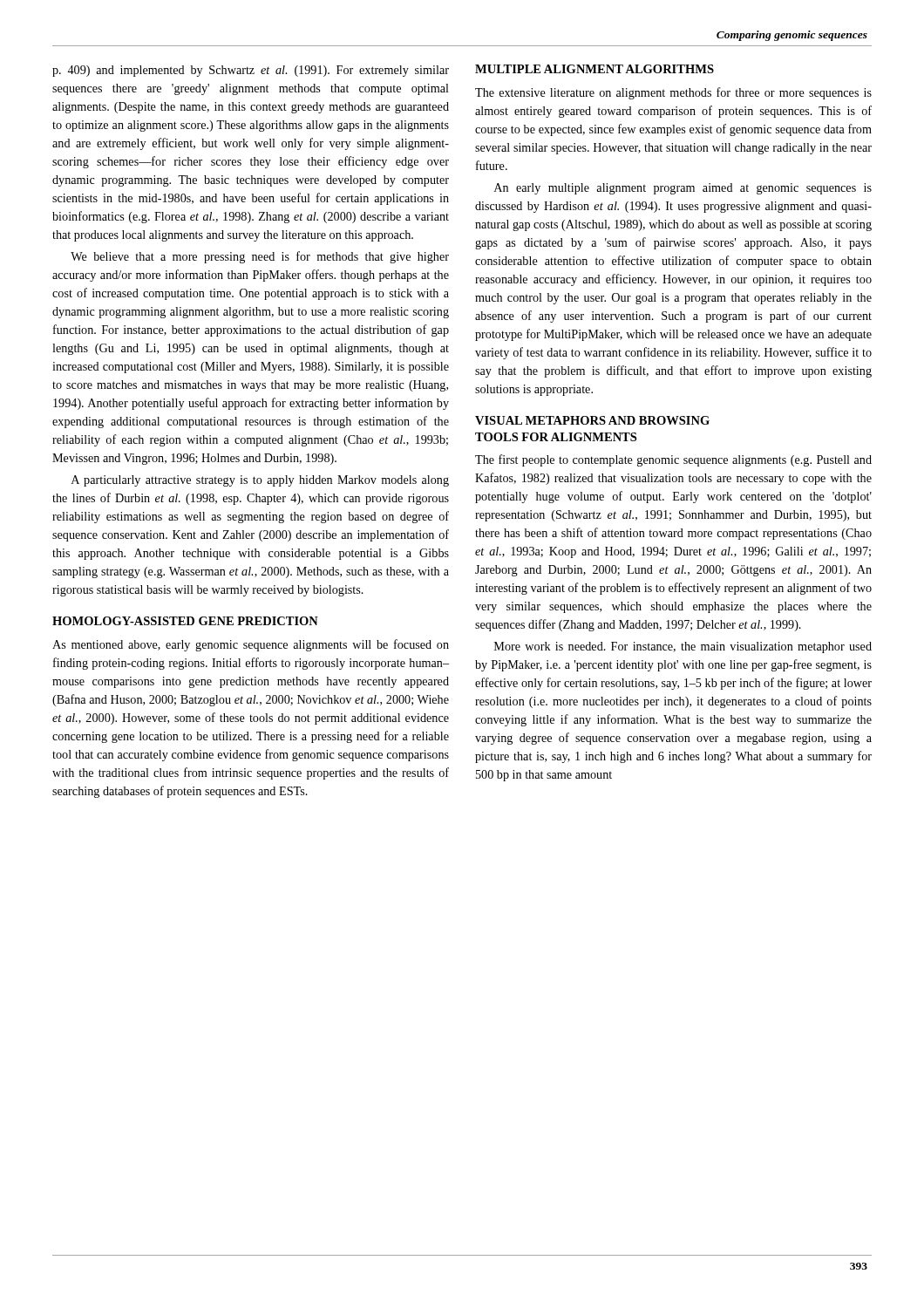
Task: Locate the section header with the text "HOMOLOGY-ASSISTED GENE PREDICTION"
Action: pyautogui.click(x=185, y=621)
